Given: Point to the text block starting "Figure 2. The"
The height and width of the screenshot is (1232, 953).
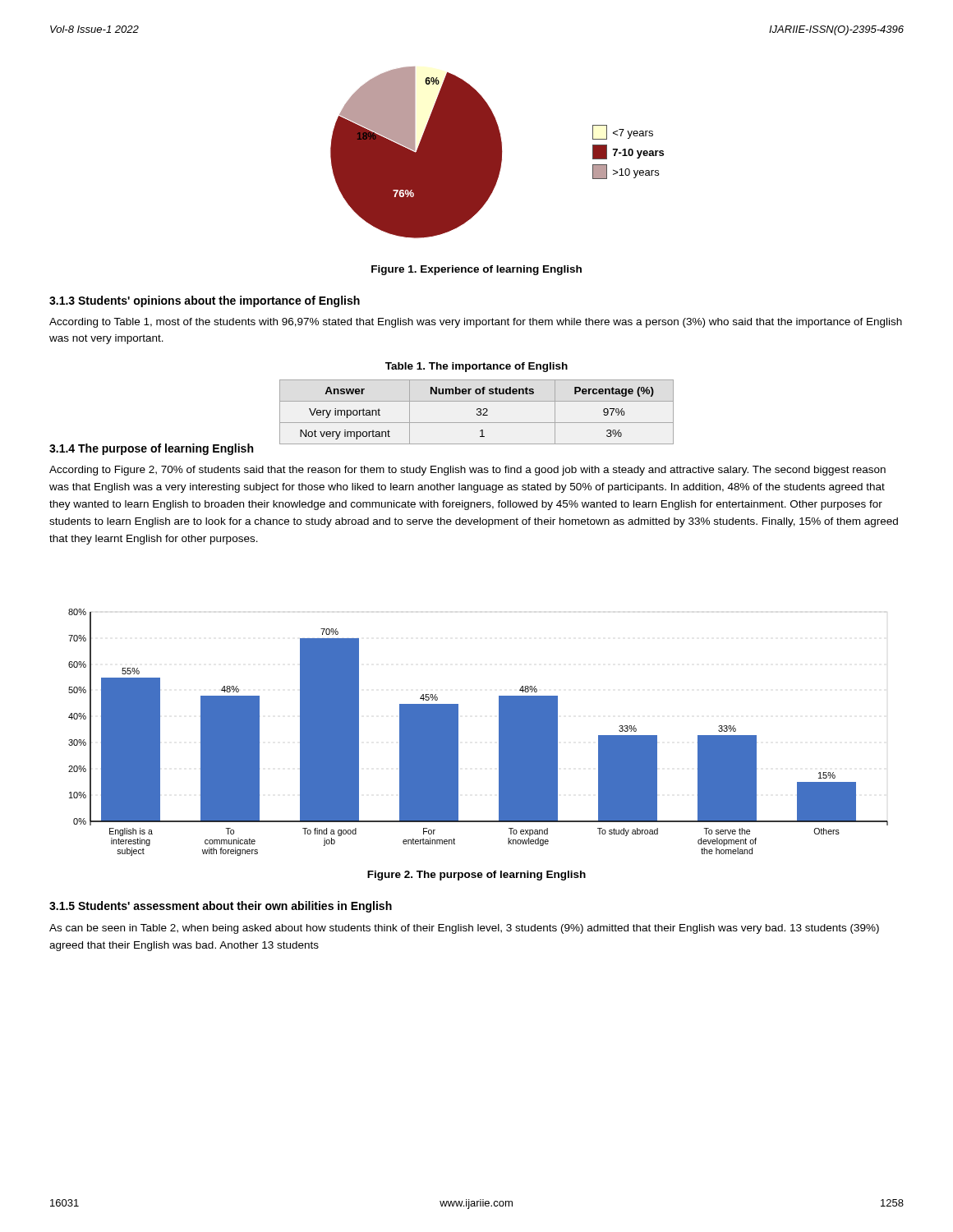Looking at the screenshot, I should pyautogui.click(x=476, y=874).
